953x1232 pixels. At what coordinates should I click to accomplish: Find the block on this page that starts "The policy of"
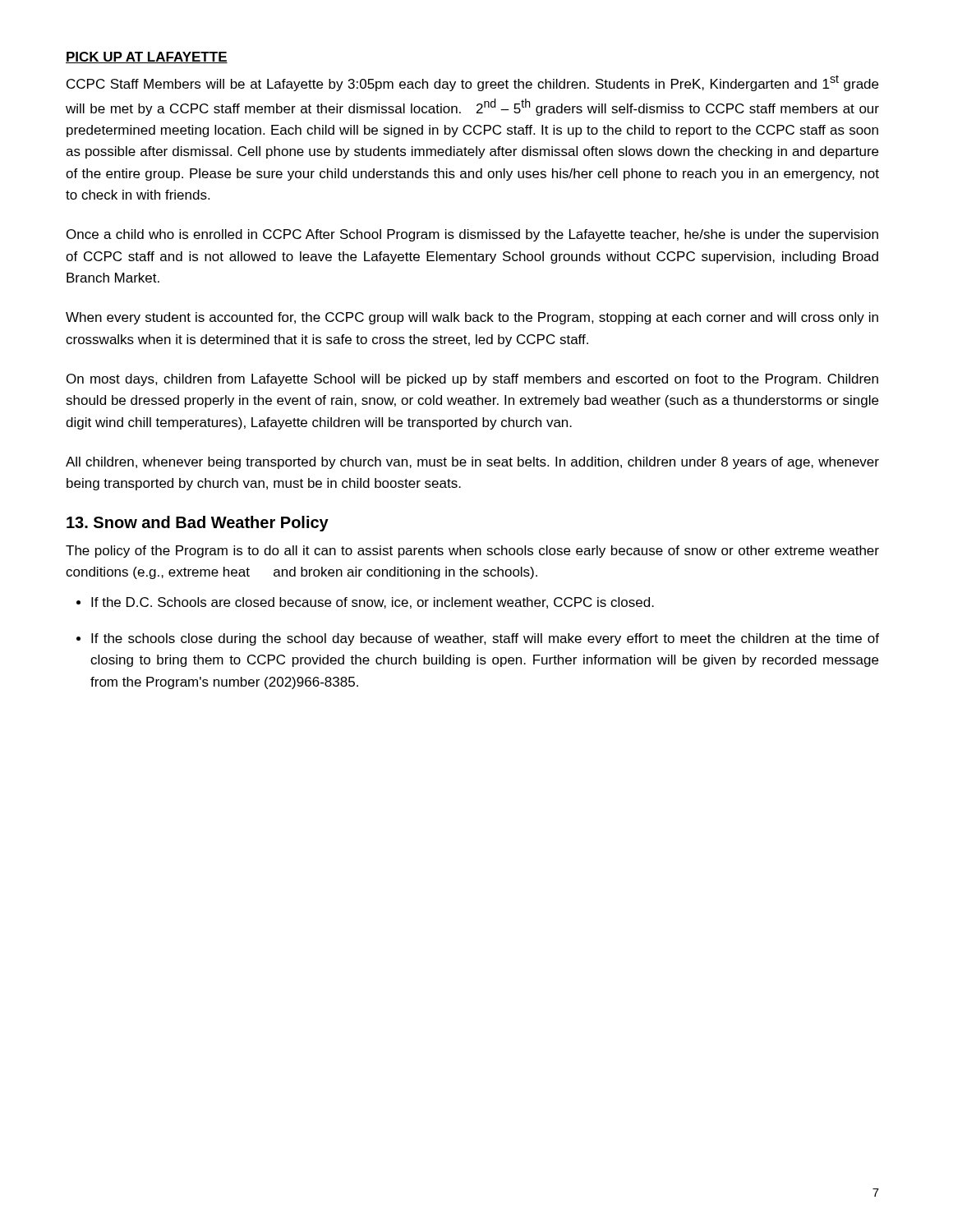[472, 561]
